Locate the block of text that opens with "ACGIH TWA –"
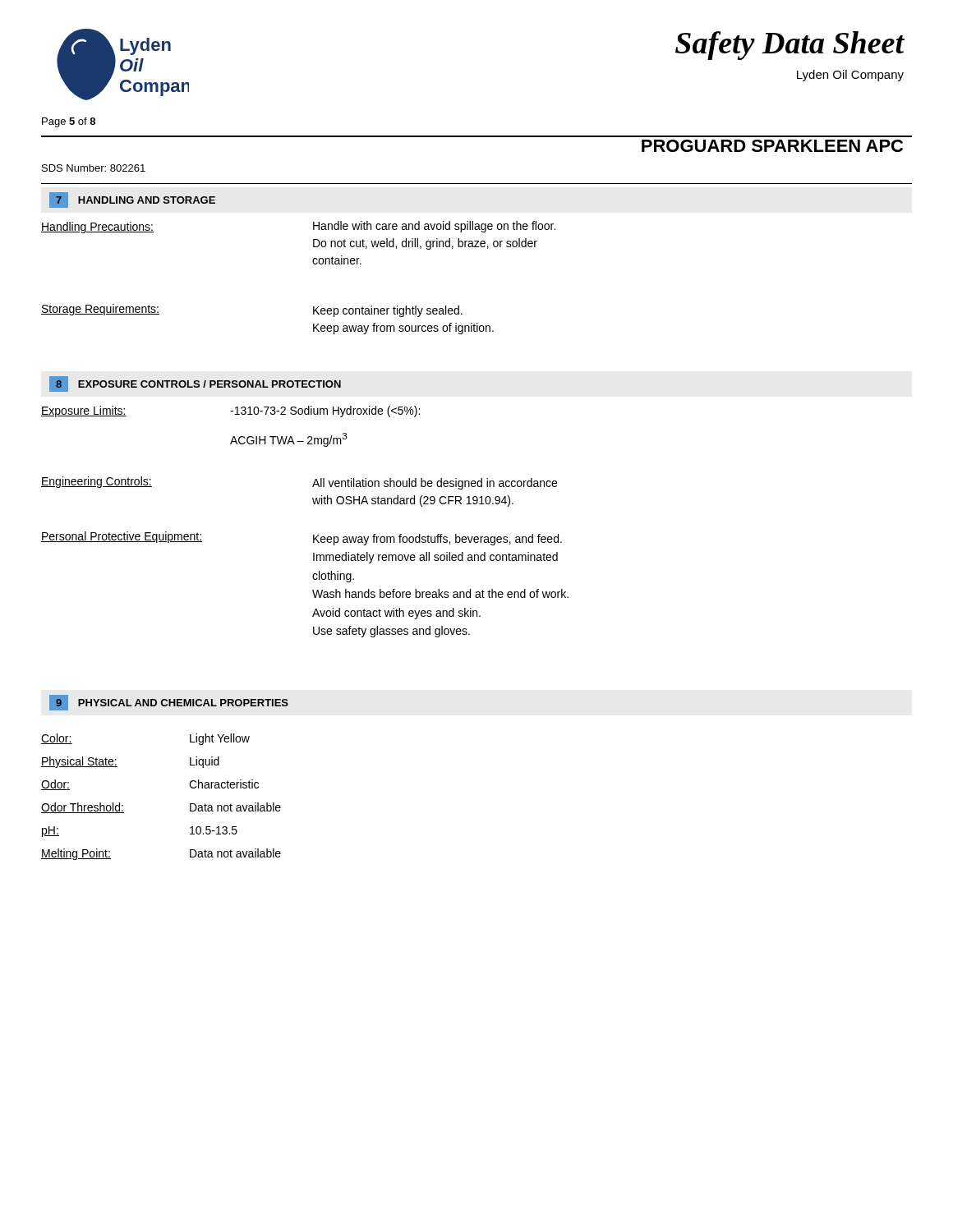953x1232 pixels. pos(289,438)
